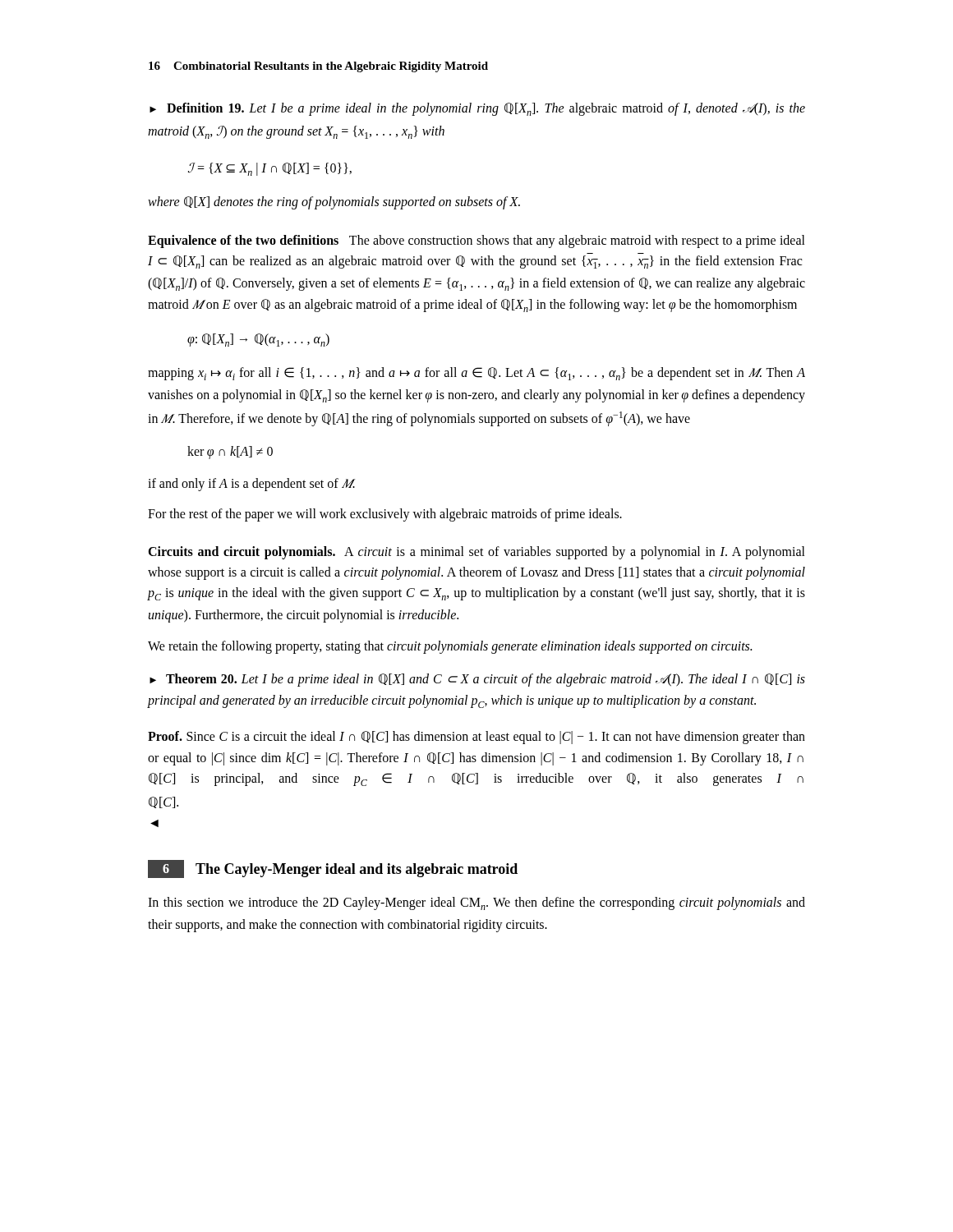Navigate to the element starting "ℐ = {X ⊆ Xn | I ∩"

coord(270,169)
